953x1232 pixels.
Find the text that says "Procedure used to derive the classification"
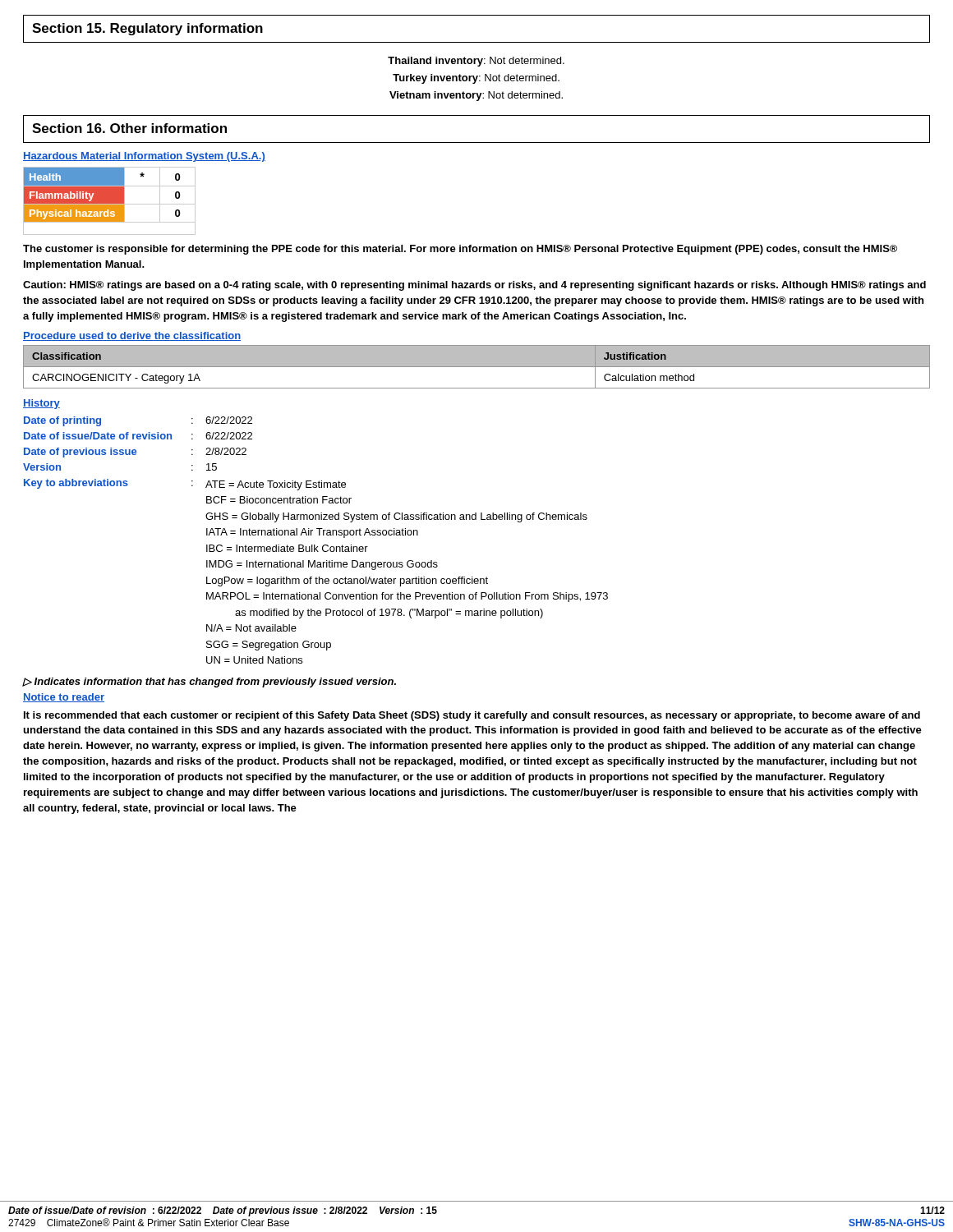pos(132,335)
